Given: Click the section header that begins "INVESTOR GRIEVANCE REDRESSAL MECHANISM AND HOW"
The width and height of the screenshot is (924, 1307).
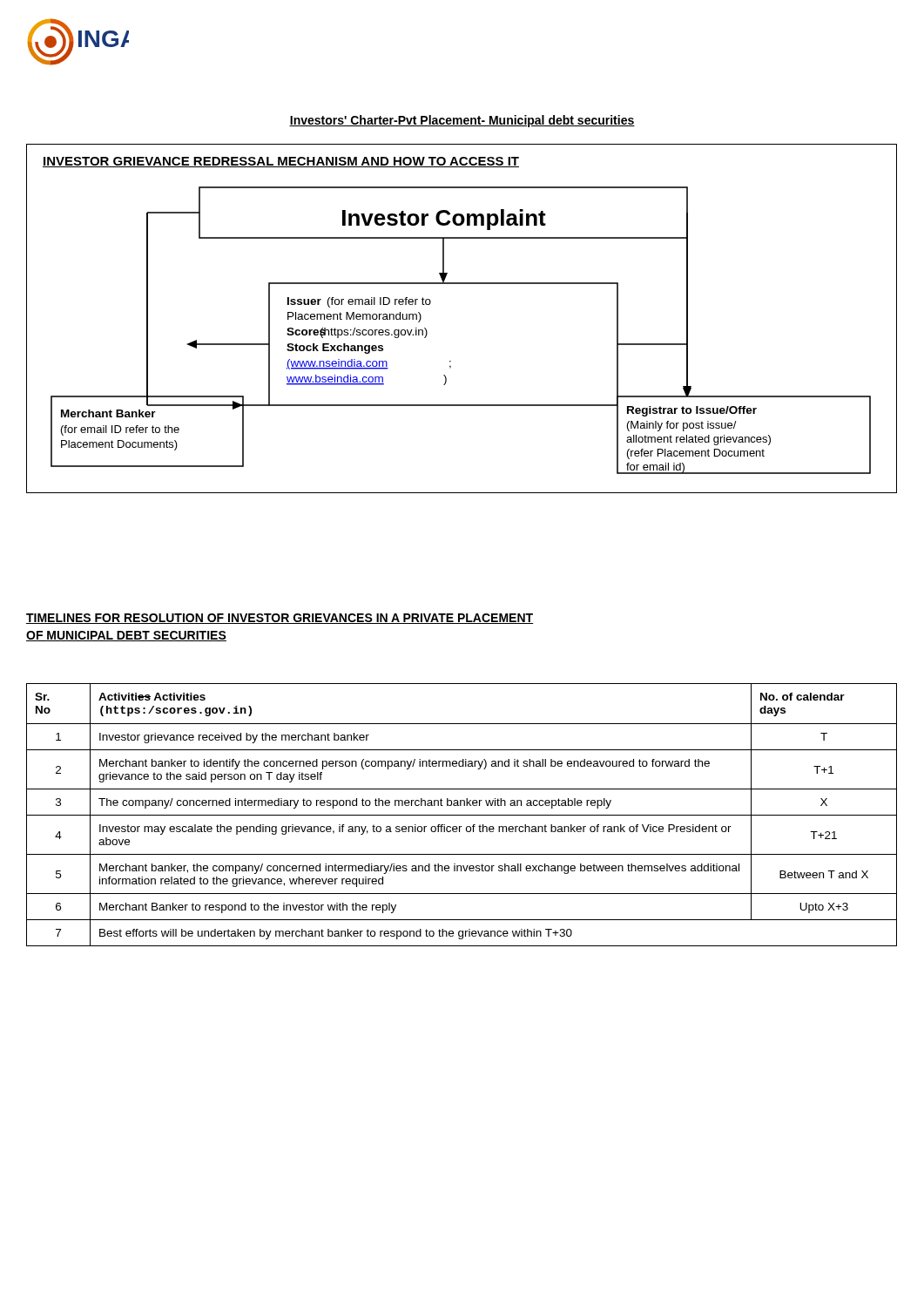Looking at the screenshot, I should tap(281, 161).
